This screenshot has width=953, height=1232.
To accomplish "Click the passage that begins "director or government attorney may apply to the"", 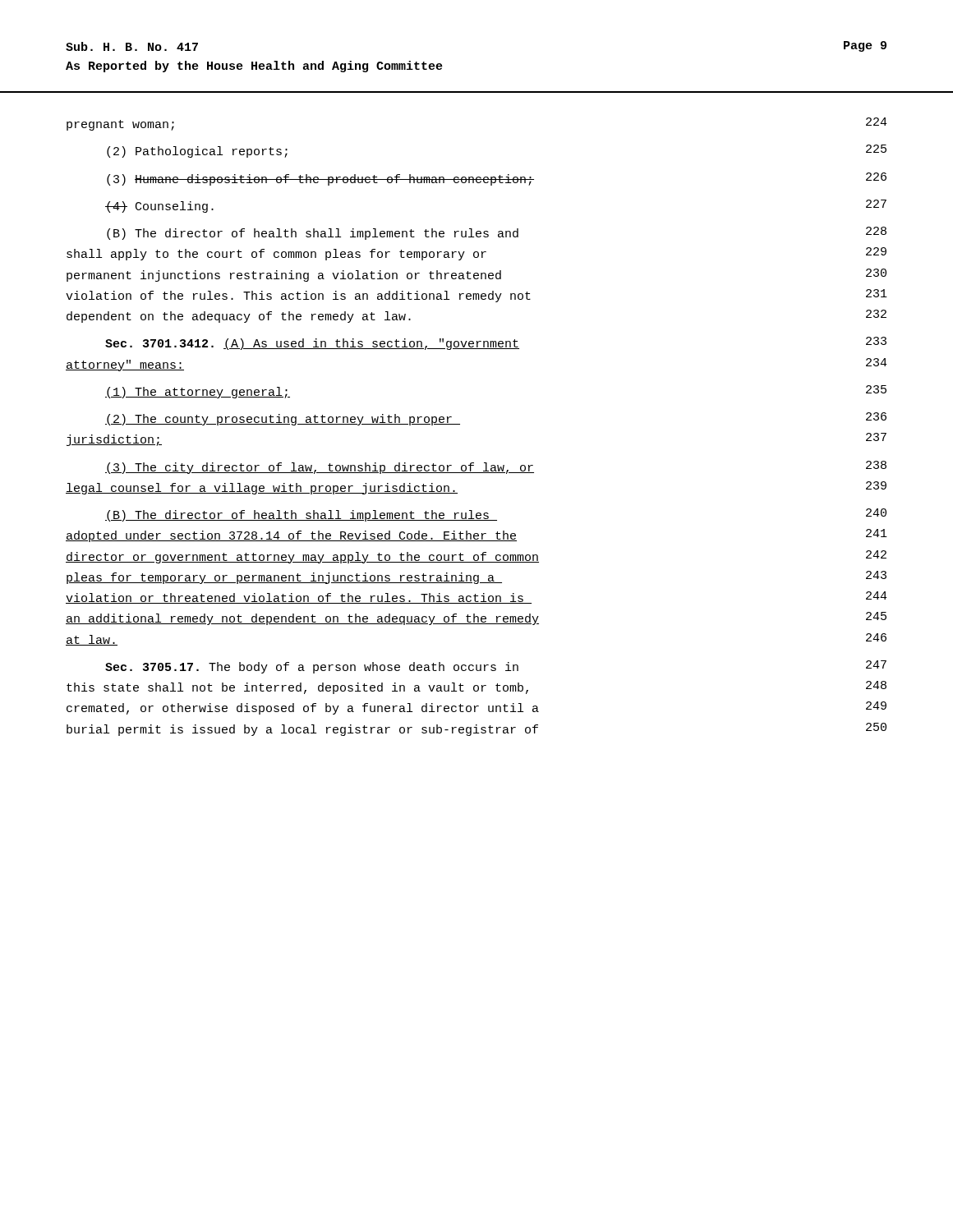I will tap(476, 558).
